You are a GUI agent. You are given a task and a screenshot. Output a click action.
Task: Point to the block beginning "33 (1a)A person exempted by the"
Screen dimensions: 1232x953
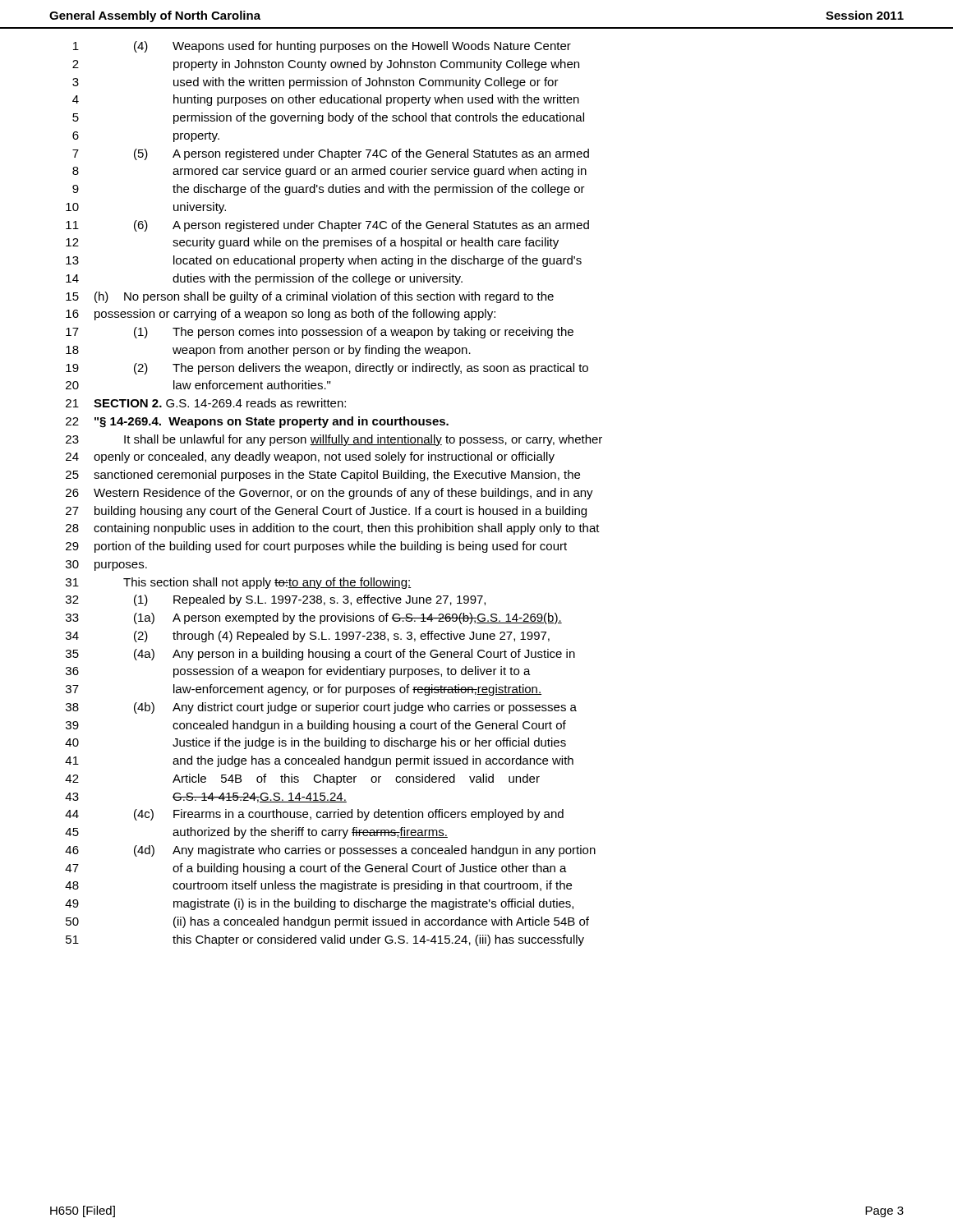click(476, 618)
